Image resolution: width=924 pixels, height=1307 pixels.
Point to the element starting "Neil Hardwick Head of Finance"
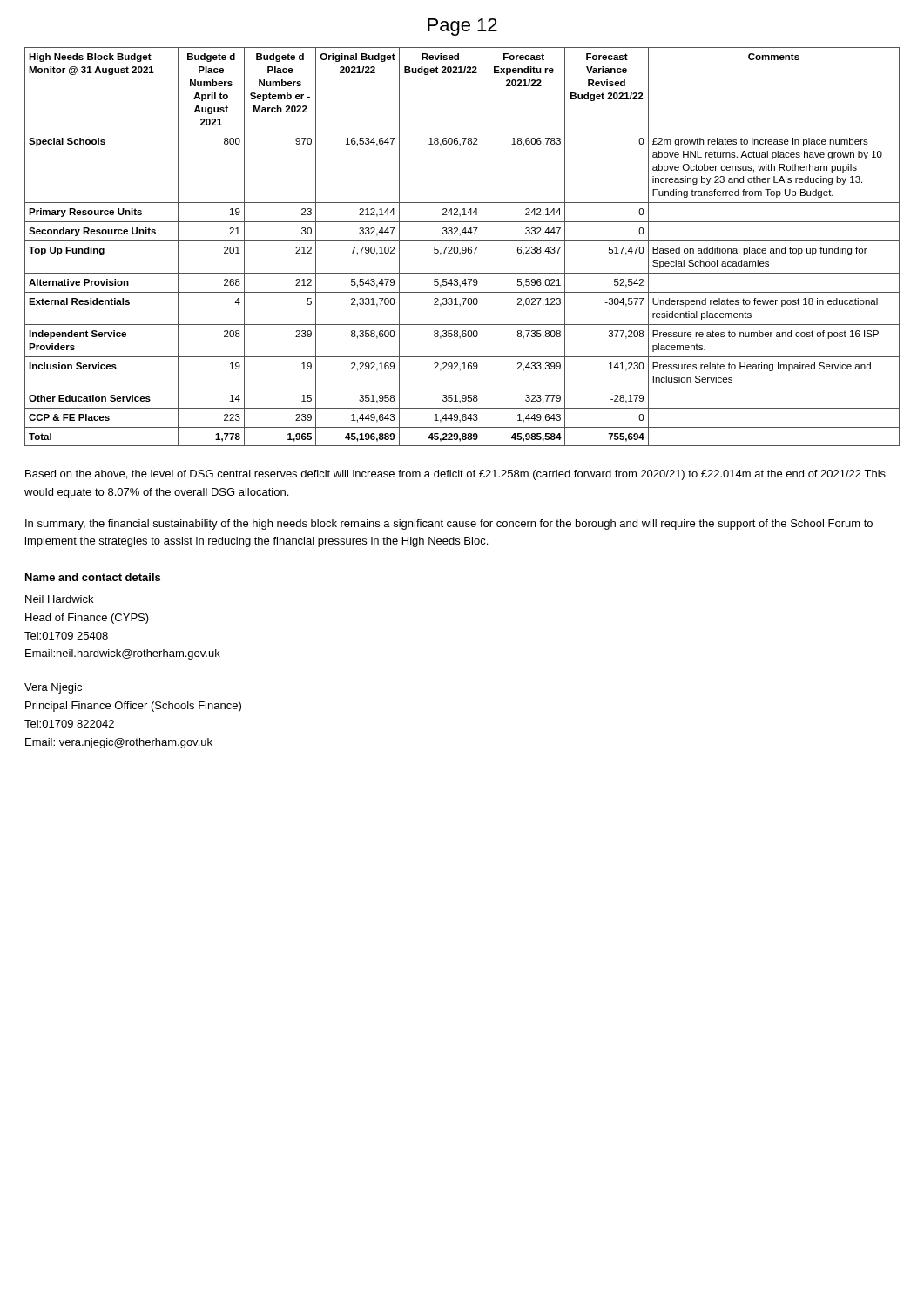tap(122, 626)
